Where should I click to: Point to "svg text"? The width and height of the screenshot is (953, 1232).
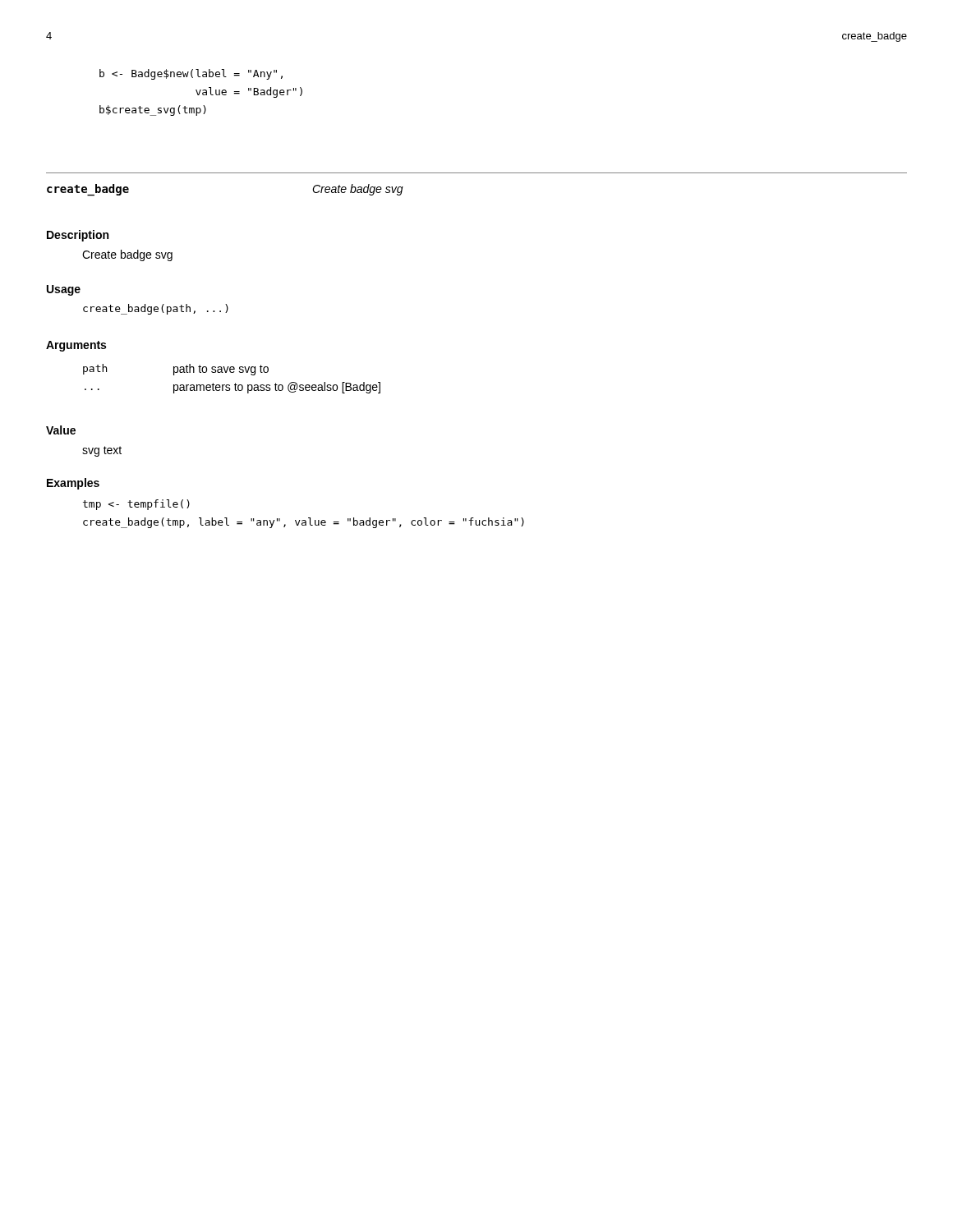[x=102, y=450]
